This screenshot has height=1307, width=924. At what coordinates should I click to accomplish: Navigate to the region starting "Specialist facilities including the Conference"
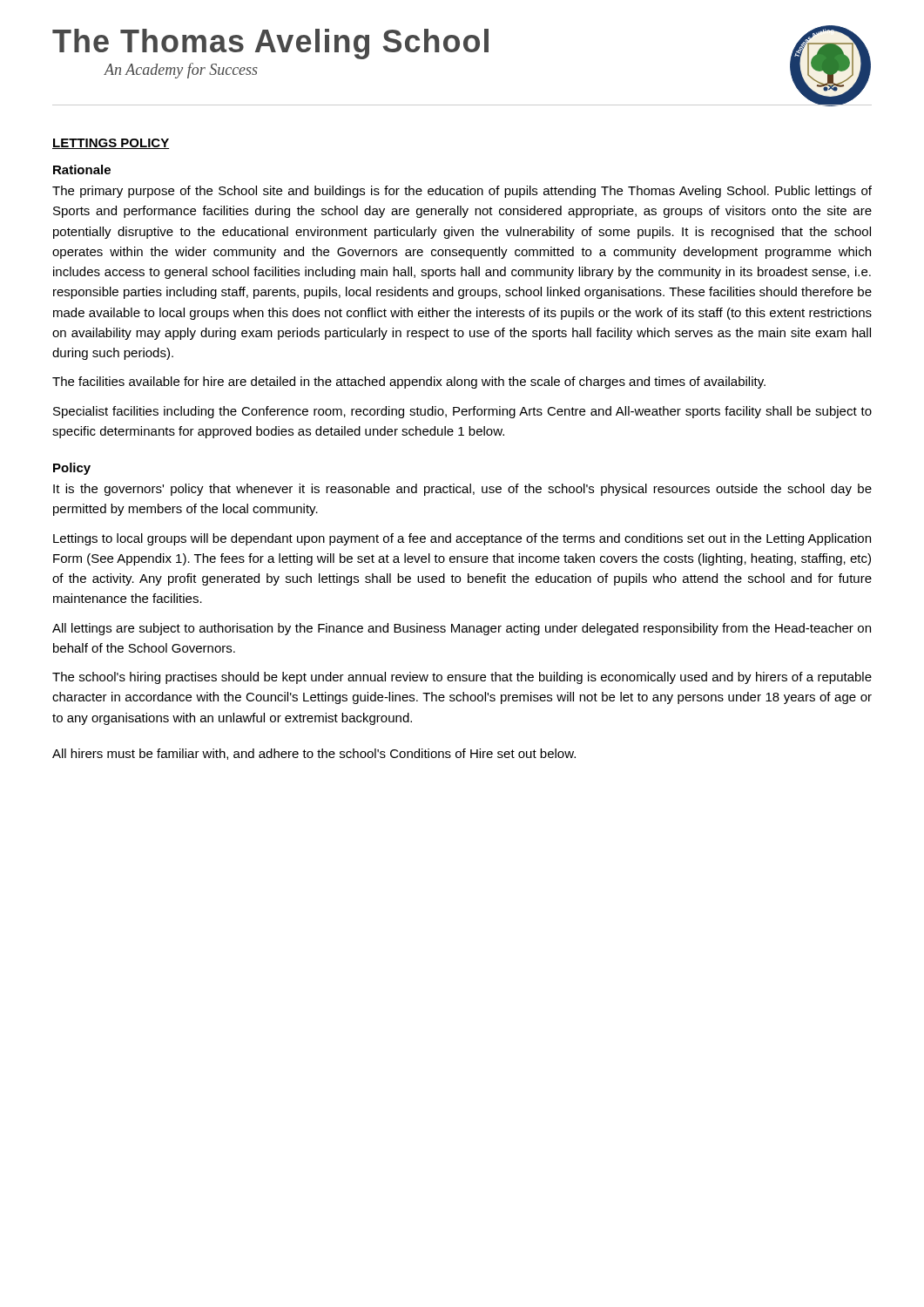point(462,421)
